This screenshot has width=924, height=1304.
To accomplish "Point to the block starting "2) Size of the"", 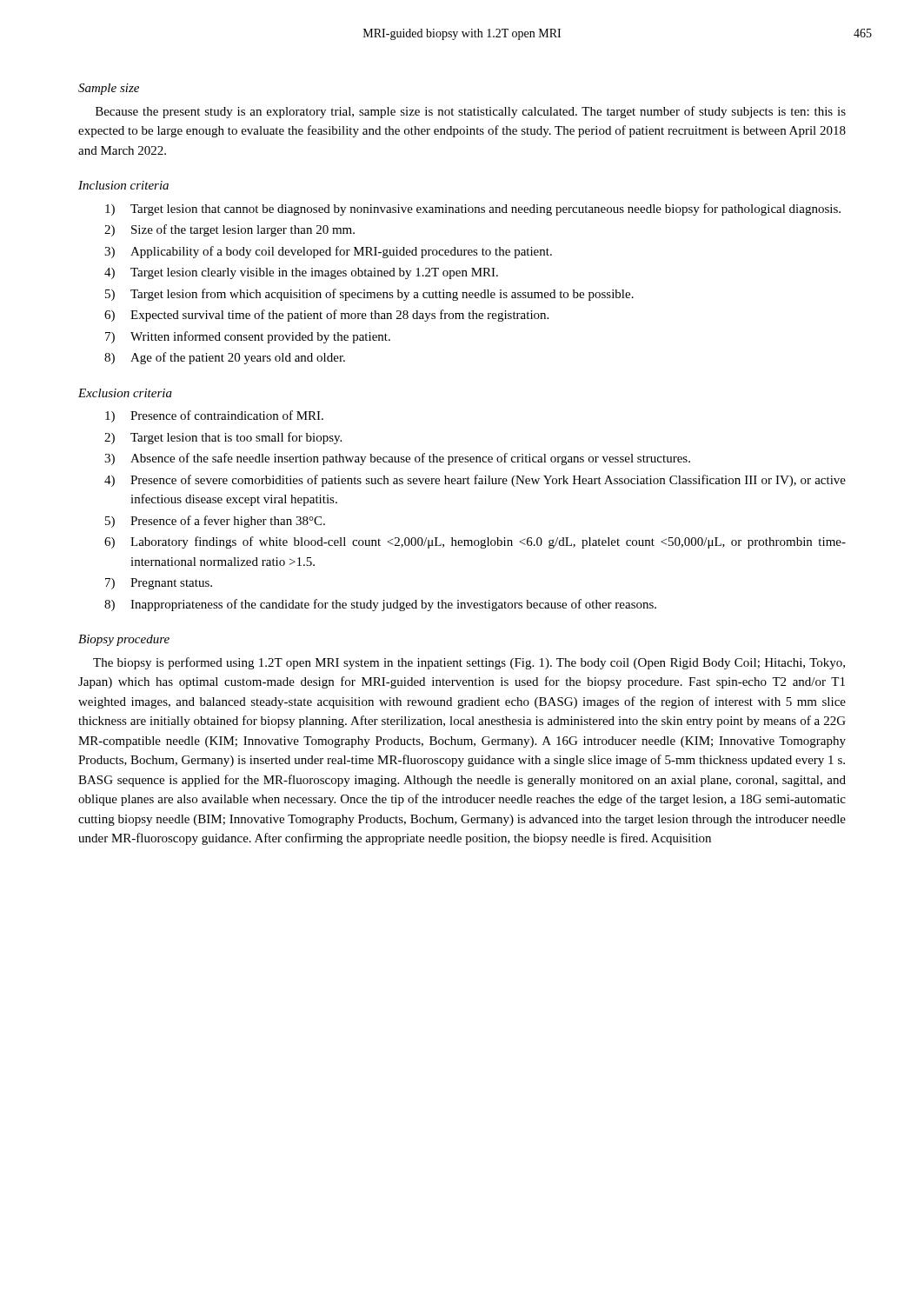I will [229, 230].
